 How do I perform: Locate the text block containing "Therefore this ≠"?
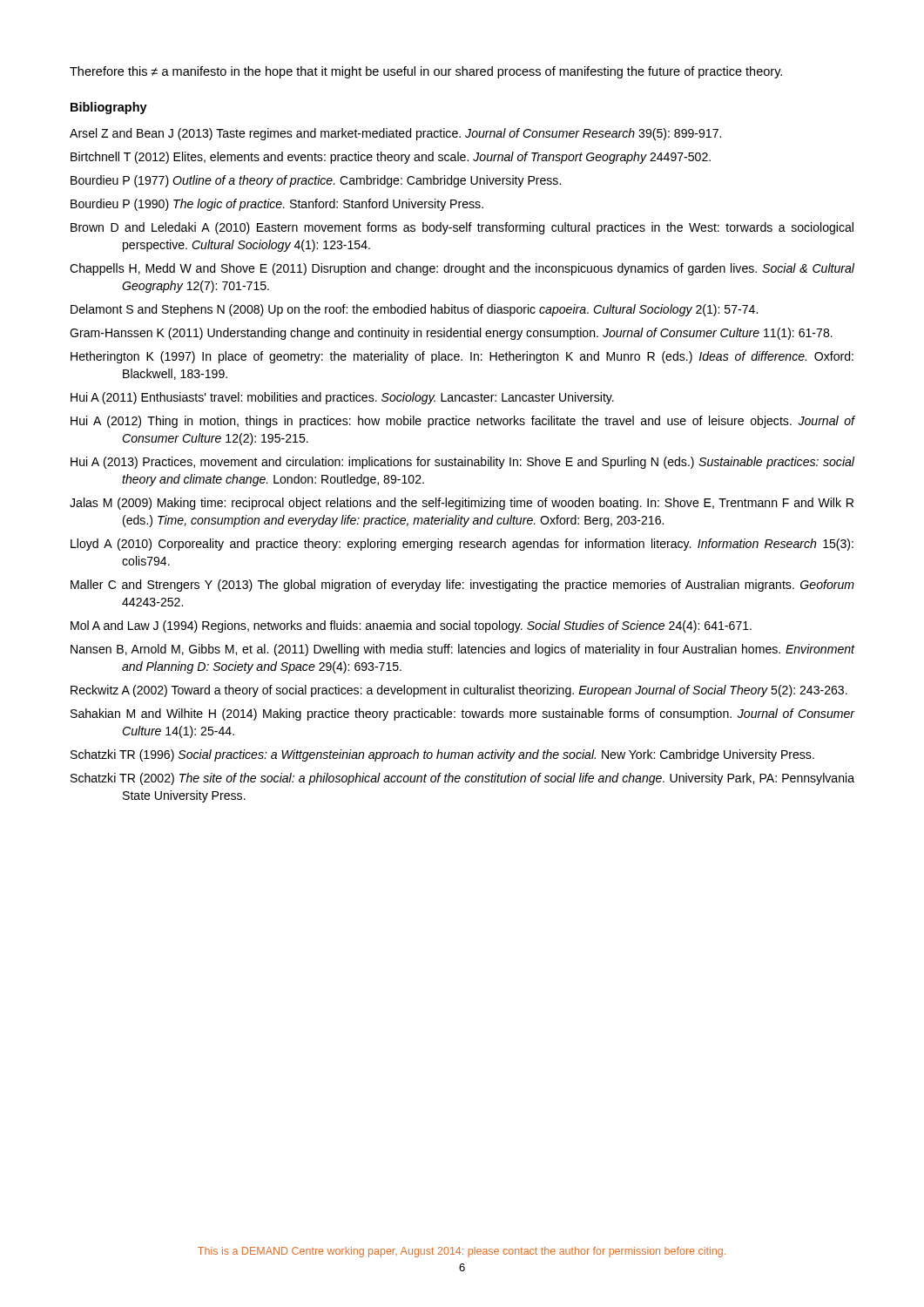(426, 71)
